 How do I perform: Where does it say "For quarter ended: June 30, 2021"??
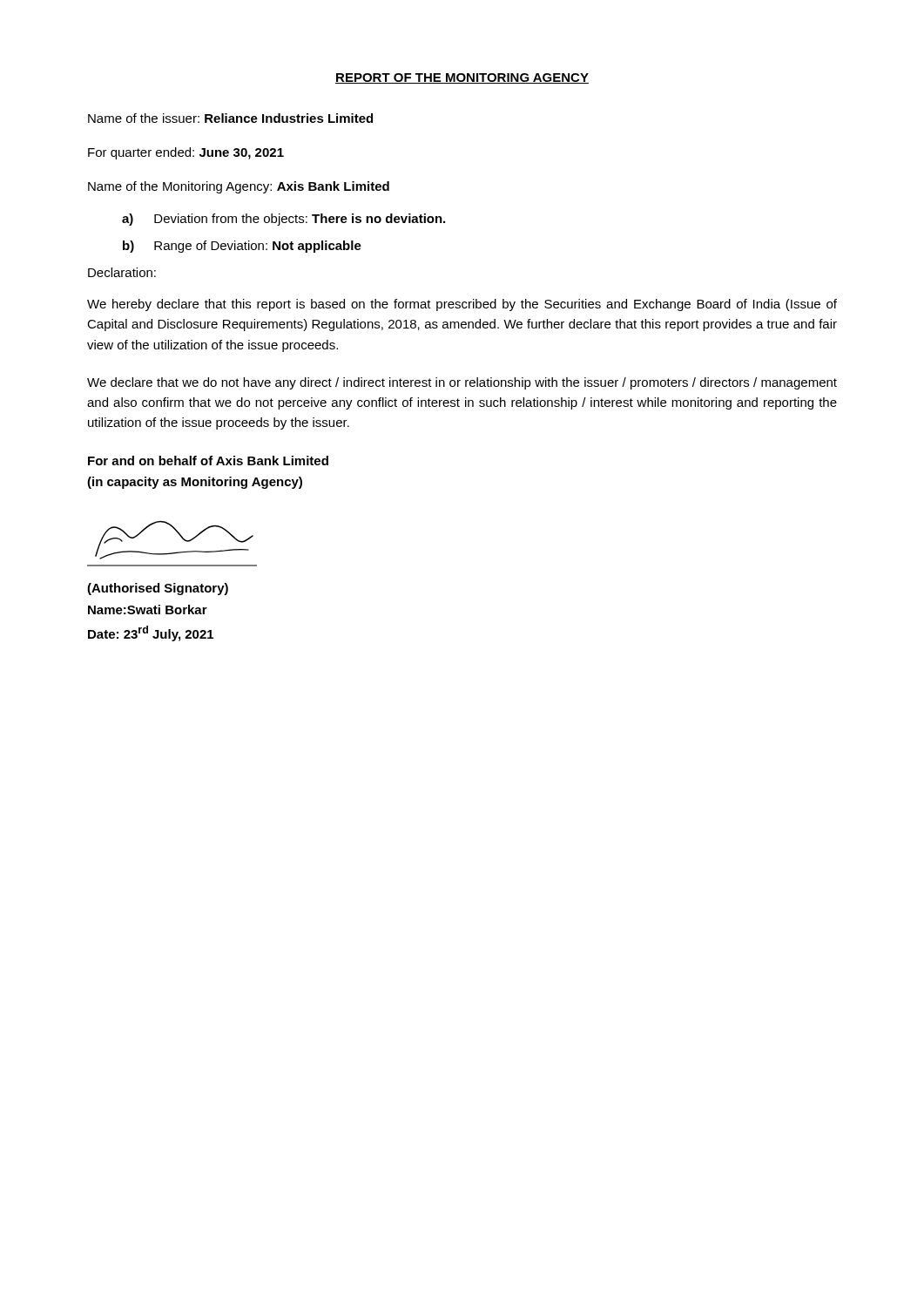(x=186, y=152)
